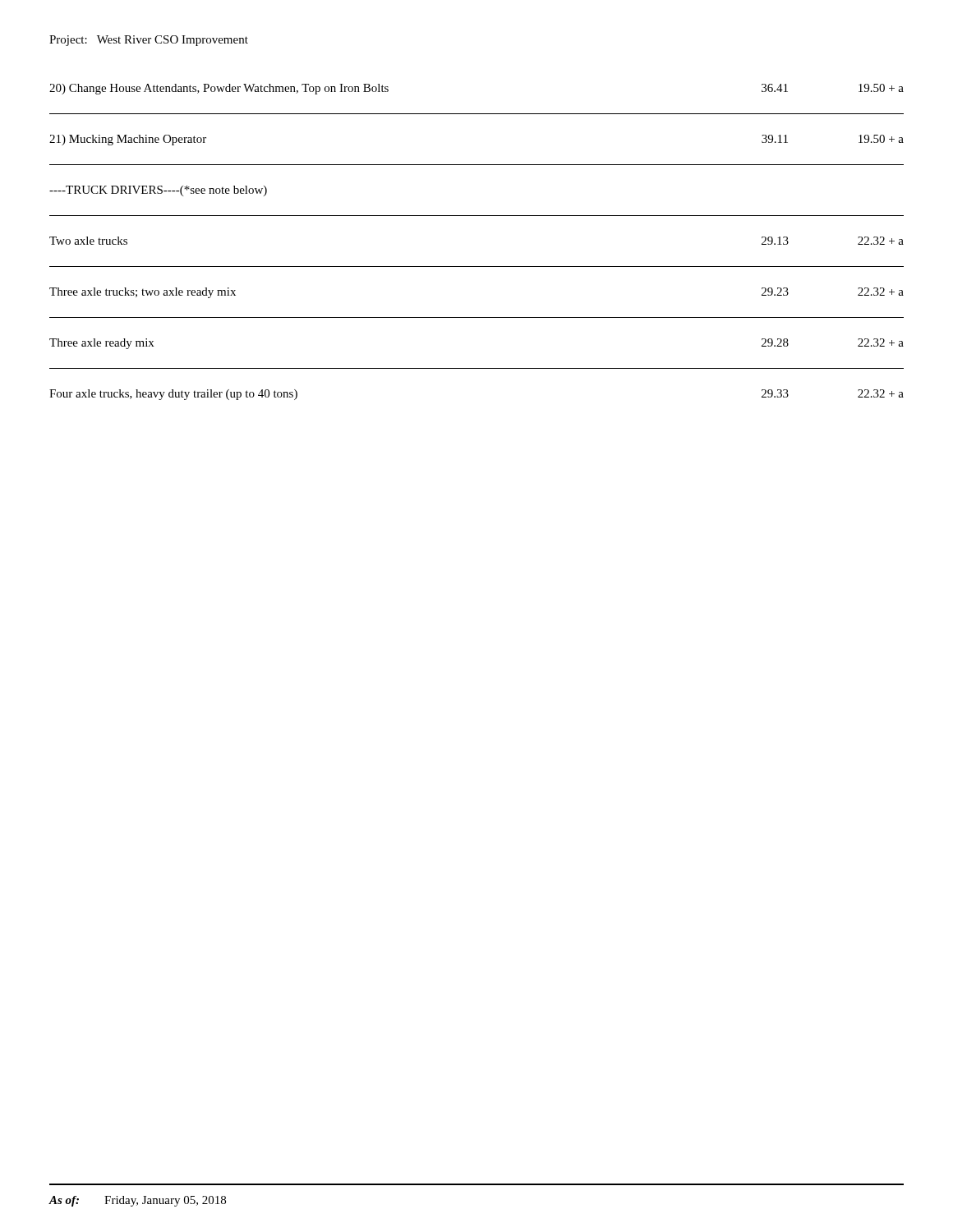Point to the block beginning "Three axle ready"
The image size is (953, 1232).
point(91,345)
